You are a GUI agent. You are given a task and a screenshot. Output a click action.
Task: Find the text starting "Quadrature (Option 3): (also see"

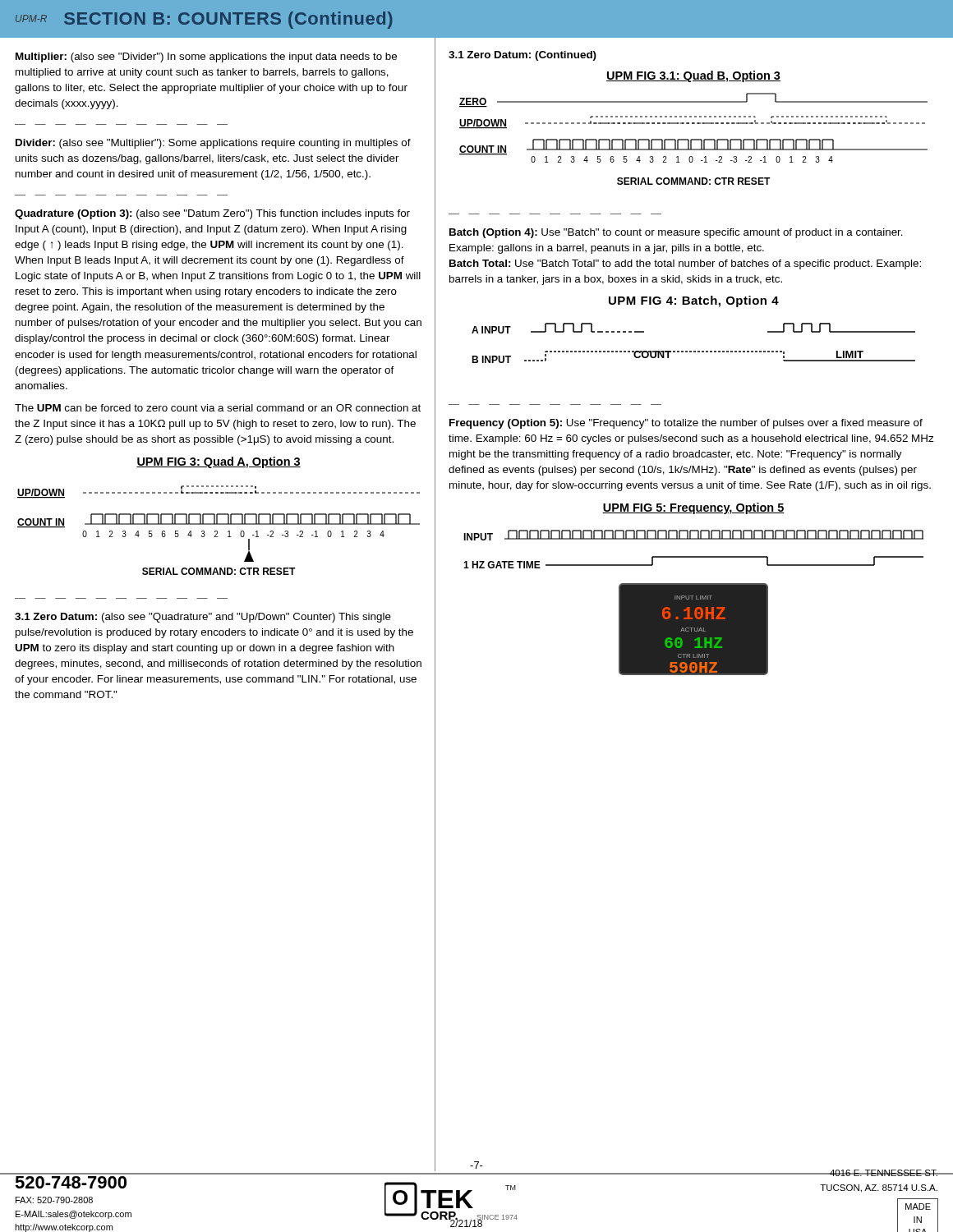[218, 299]
